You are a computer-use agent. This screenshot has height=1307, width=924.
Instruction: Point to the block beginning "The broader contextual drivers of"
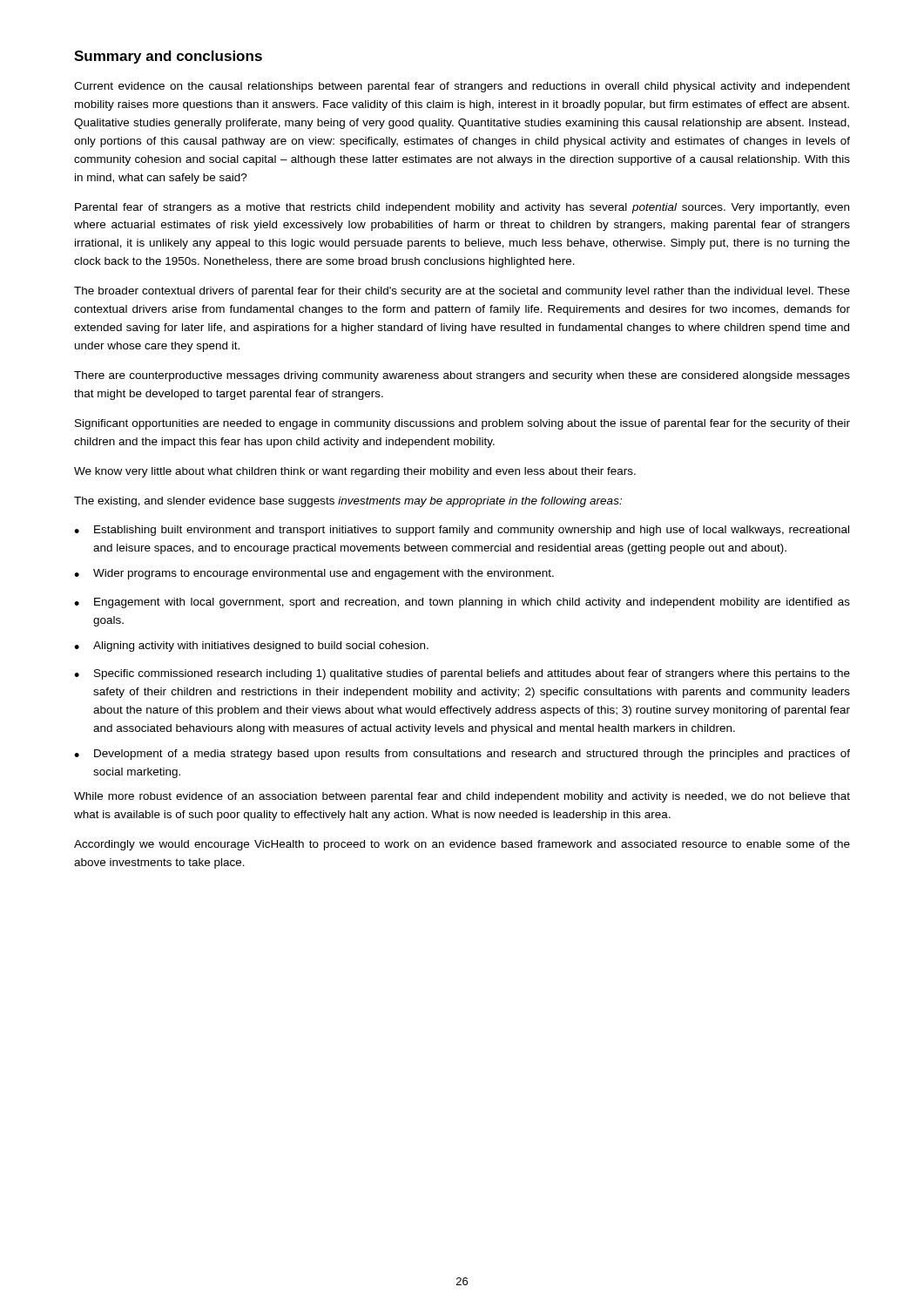coord(462,318)
